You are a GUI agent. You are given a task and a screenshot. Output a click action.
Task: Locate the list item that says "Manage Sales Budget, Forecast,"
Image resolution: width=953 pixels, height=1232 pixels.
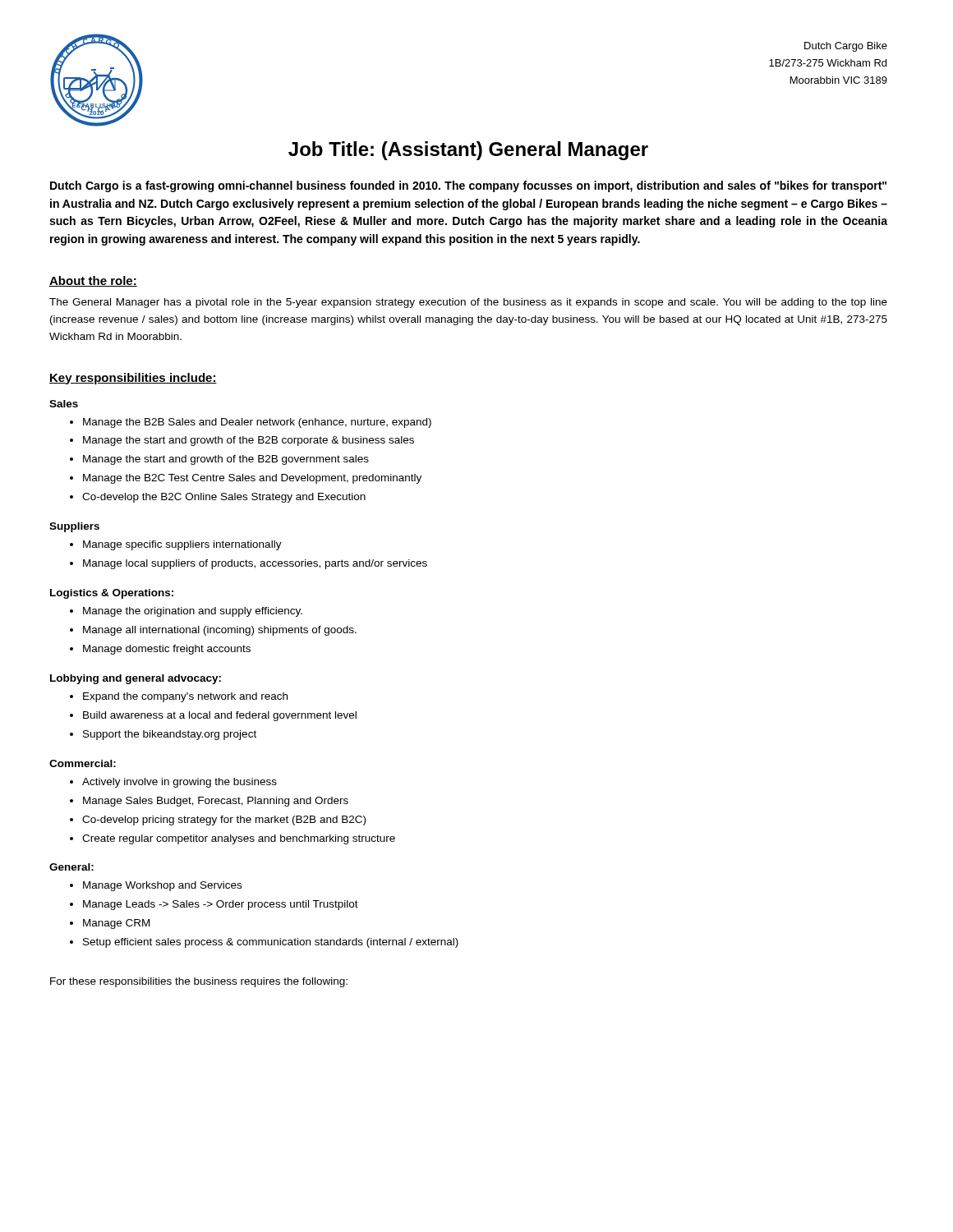(x=215, y=800)
